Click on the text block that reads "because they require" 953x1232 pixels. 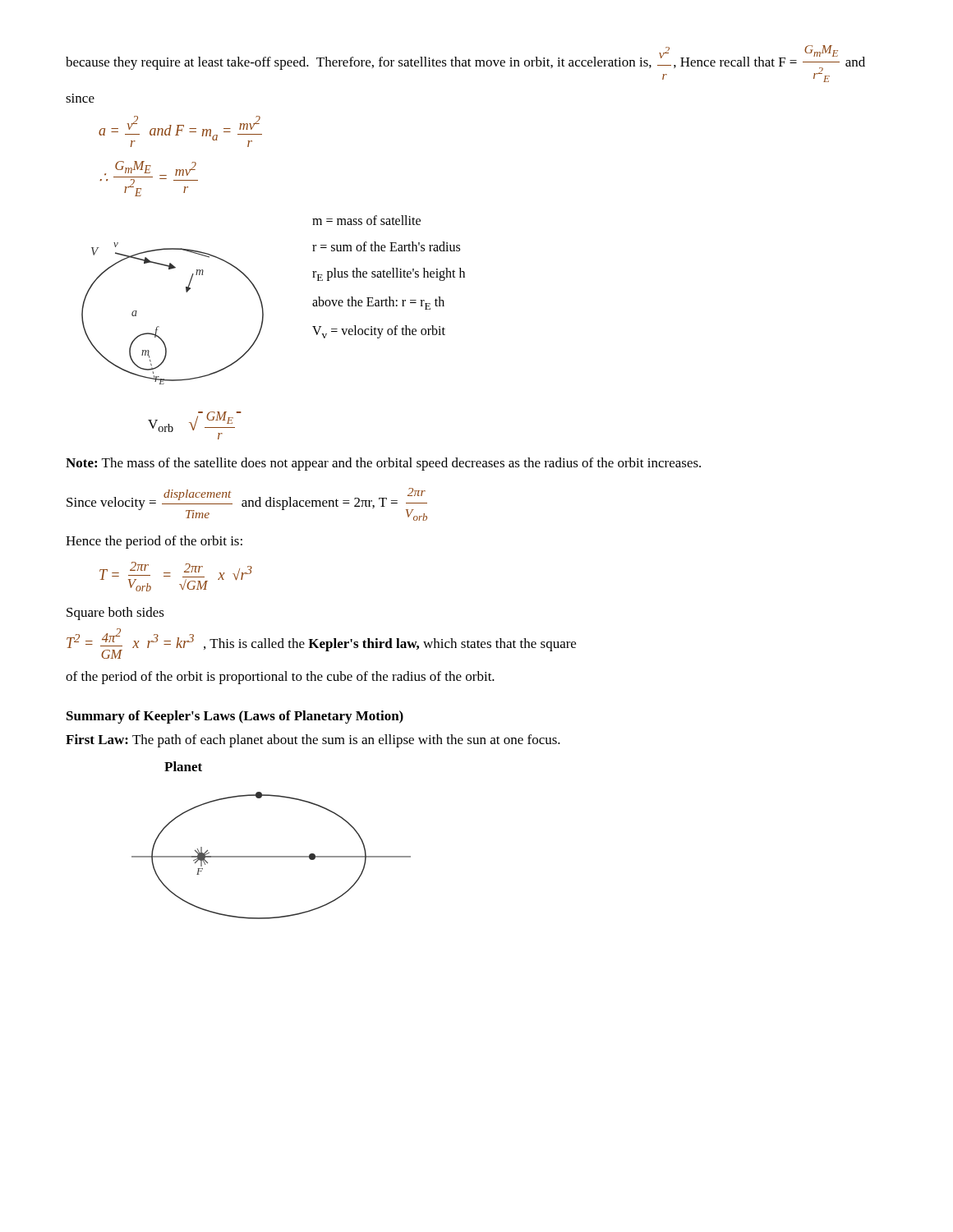pyautogui.click(x=465, y=74)
